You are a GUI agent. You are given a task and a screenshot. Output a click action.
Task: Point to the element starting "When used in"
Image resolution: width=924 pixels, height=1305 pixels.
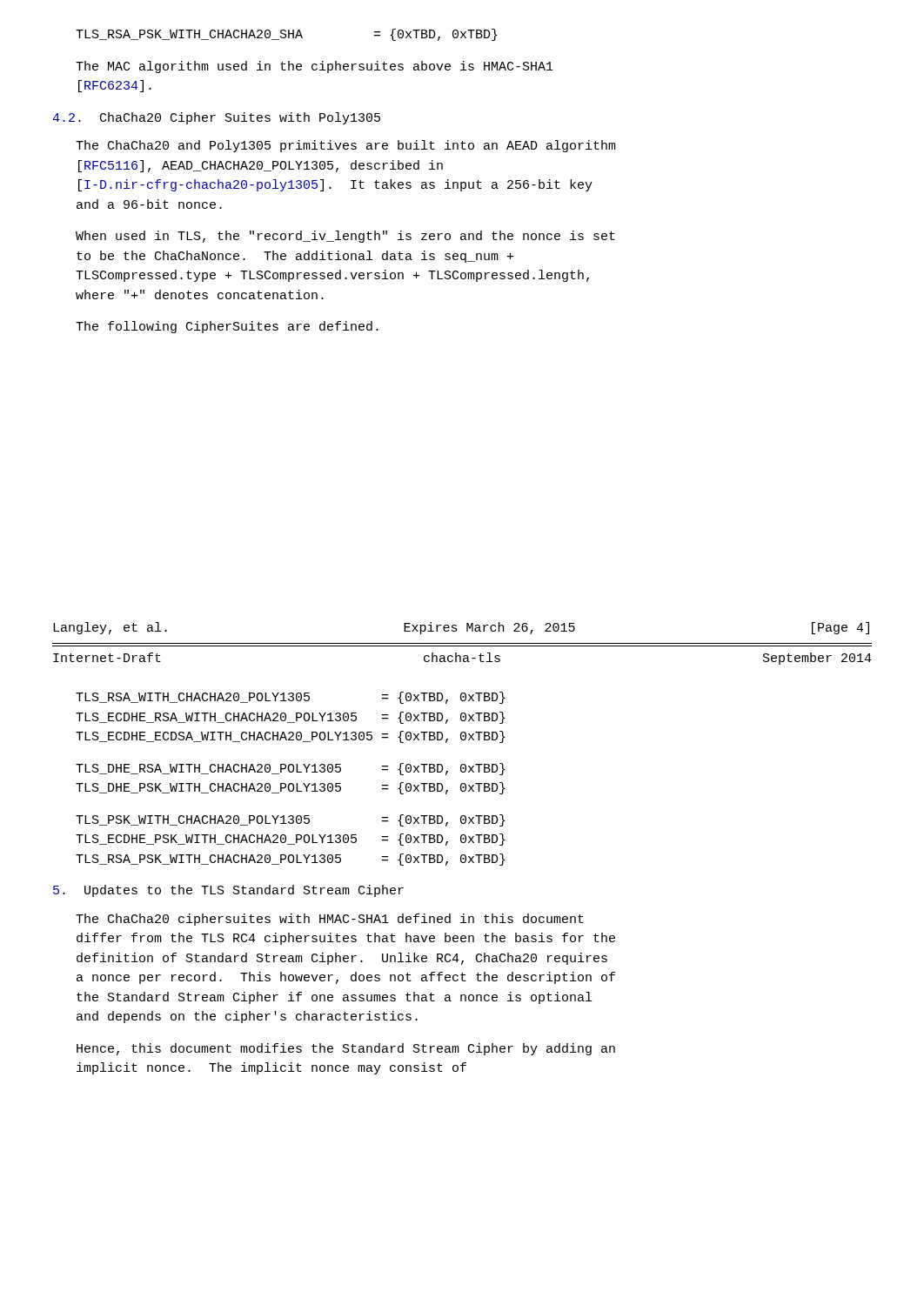point(334,266)
